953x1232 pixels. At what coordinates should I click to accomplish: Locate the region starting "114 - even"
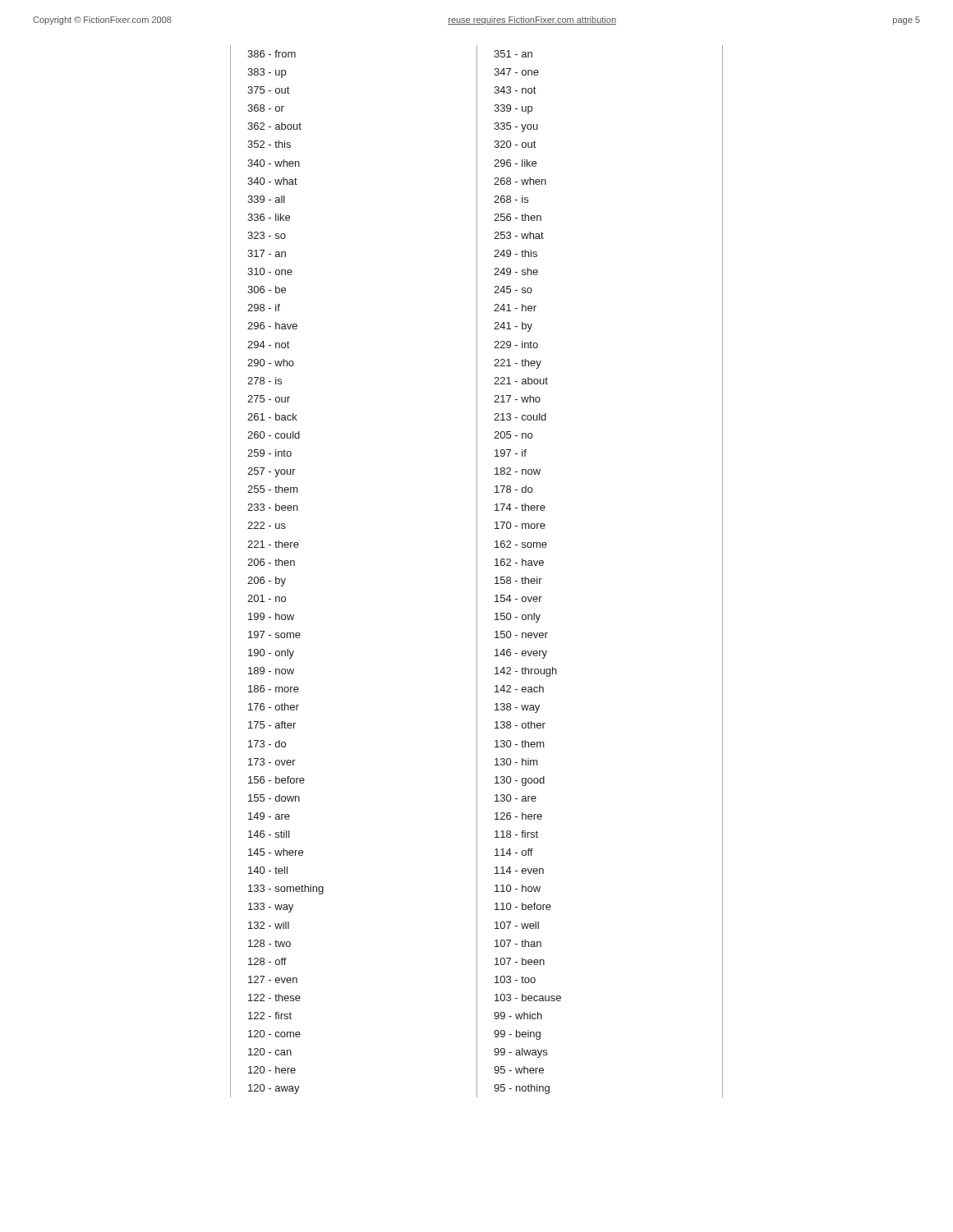coord(519,870)
